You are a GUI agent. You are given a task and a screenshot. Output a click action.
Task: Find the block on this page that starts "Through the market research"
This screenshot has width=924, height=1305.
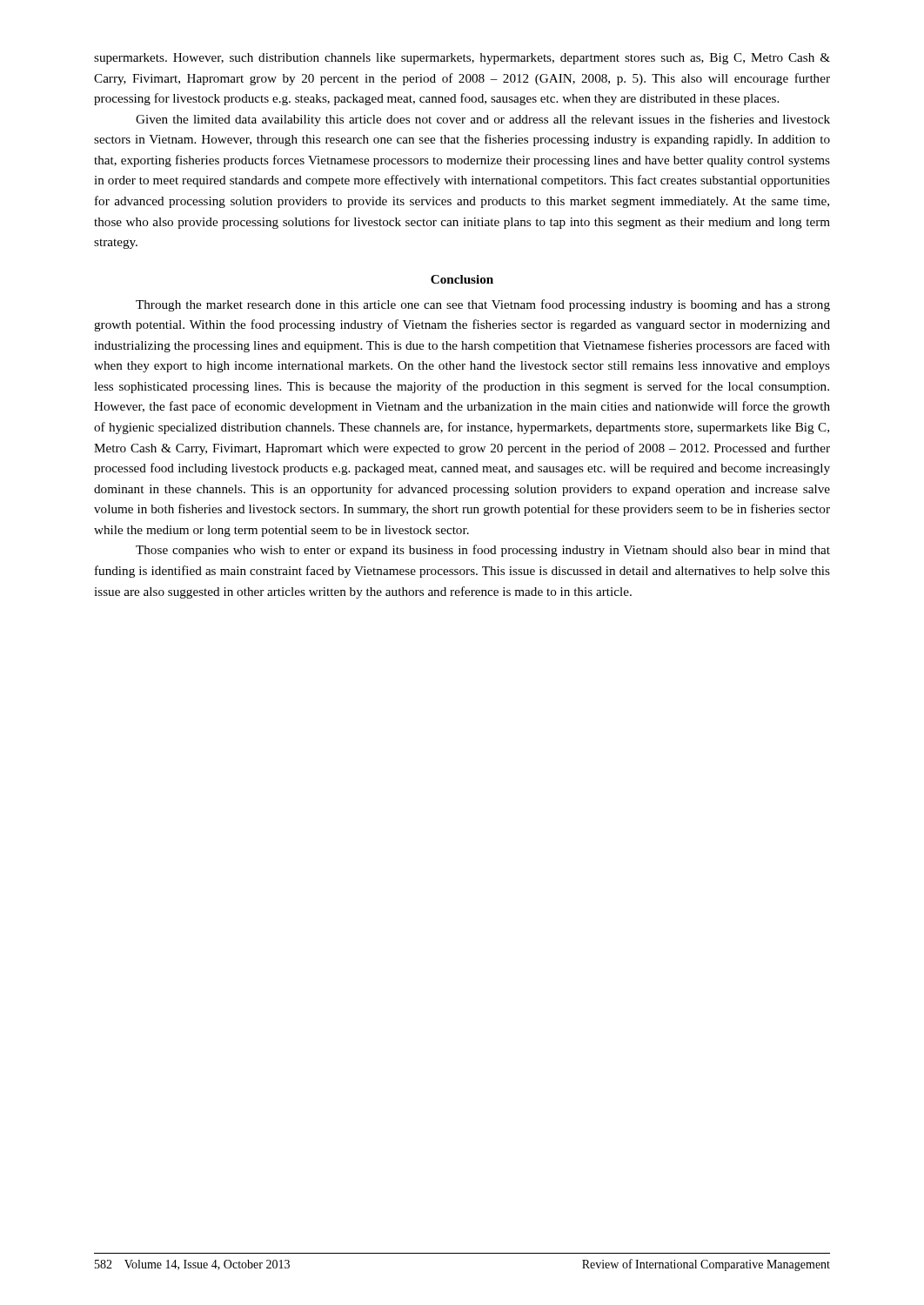[462, 417]
